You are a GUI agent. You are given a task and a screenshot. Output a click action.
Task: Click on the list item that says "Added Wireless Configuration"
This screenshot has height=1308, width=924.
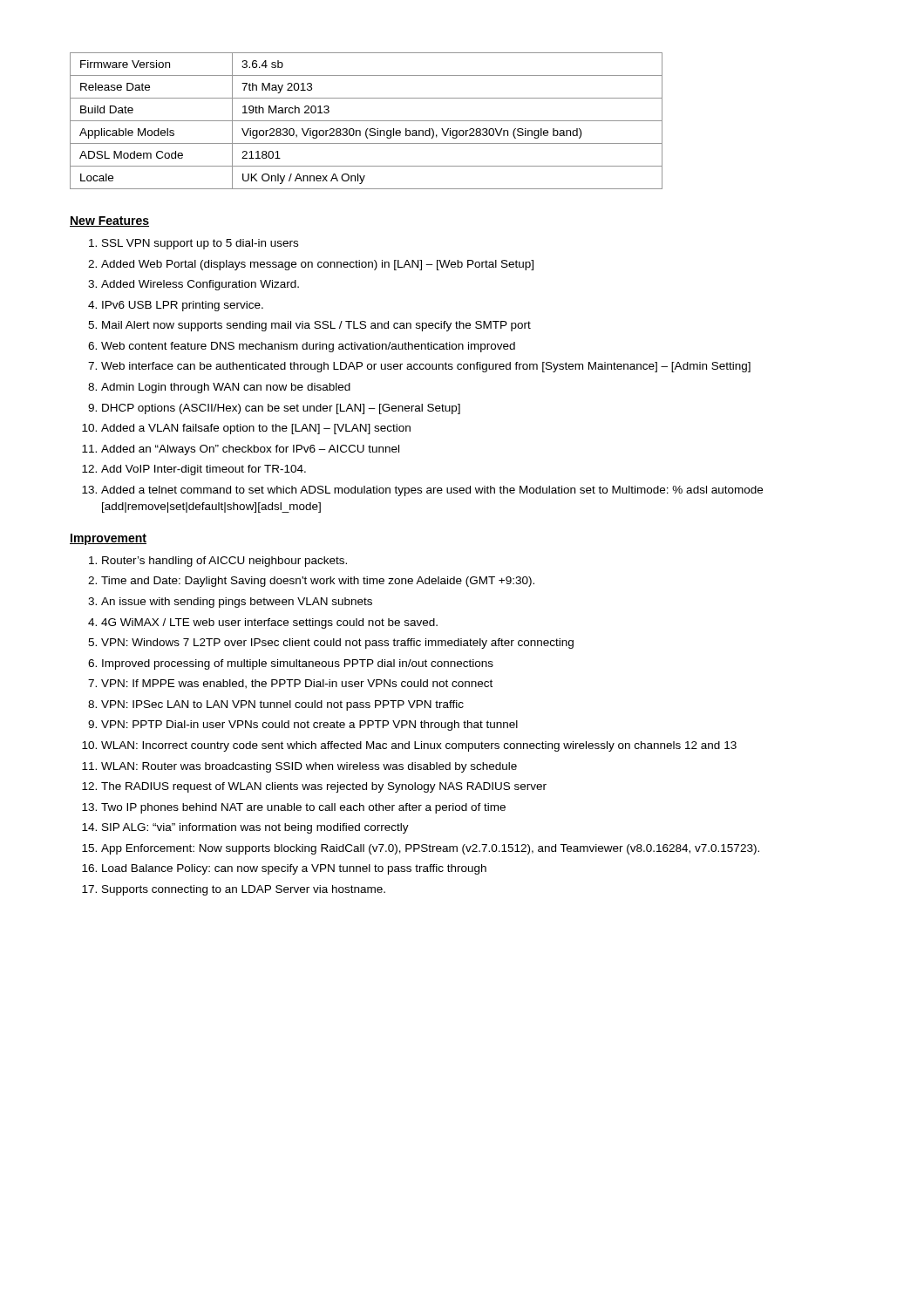[x=201, y=284]
